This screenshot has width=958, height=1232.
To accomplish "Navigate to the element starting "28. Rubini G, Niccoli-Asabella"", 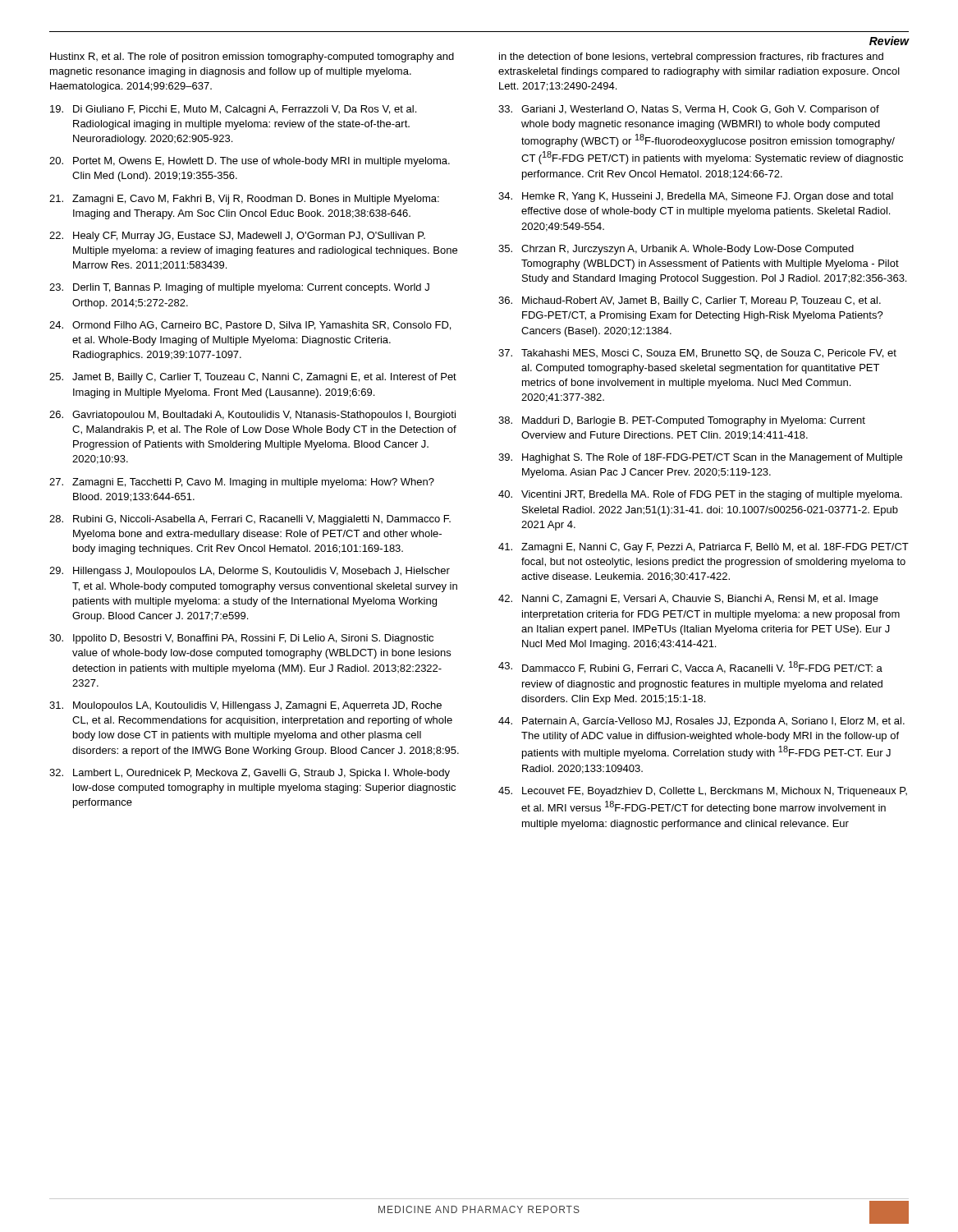I will click(x=254, y=534).
